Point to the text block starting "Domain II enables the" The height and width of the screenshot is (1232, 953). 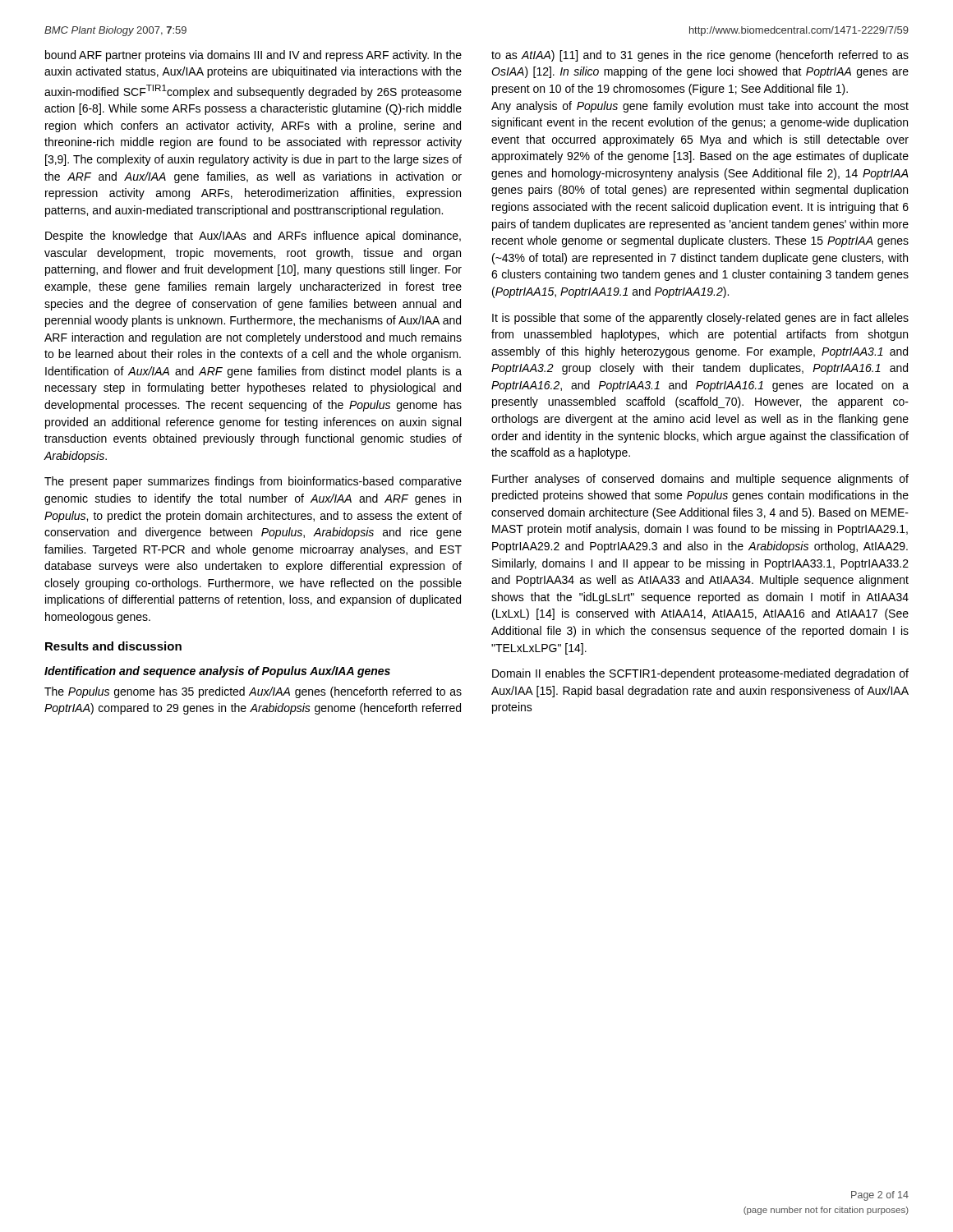coord(700,691)
